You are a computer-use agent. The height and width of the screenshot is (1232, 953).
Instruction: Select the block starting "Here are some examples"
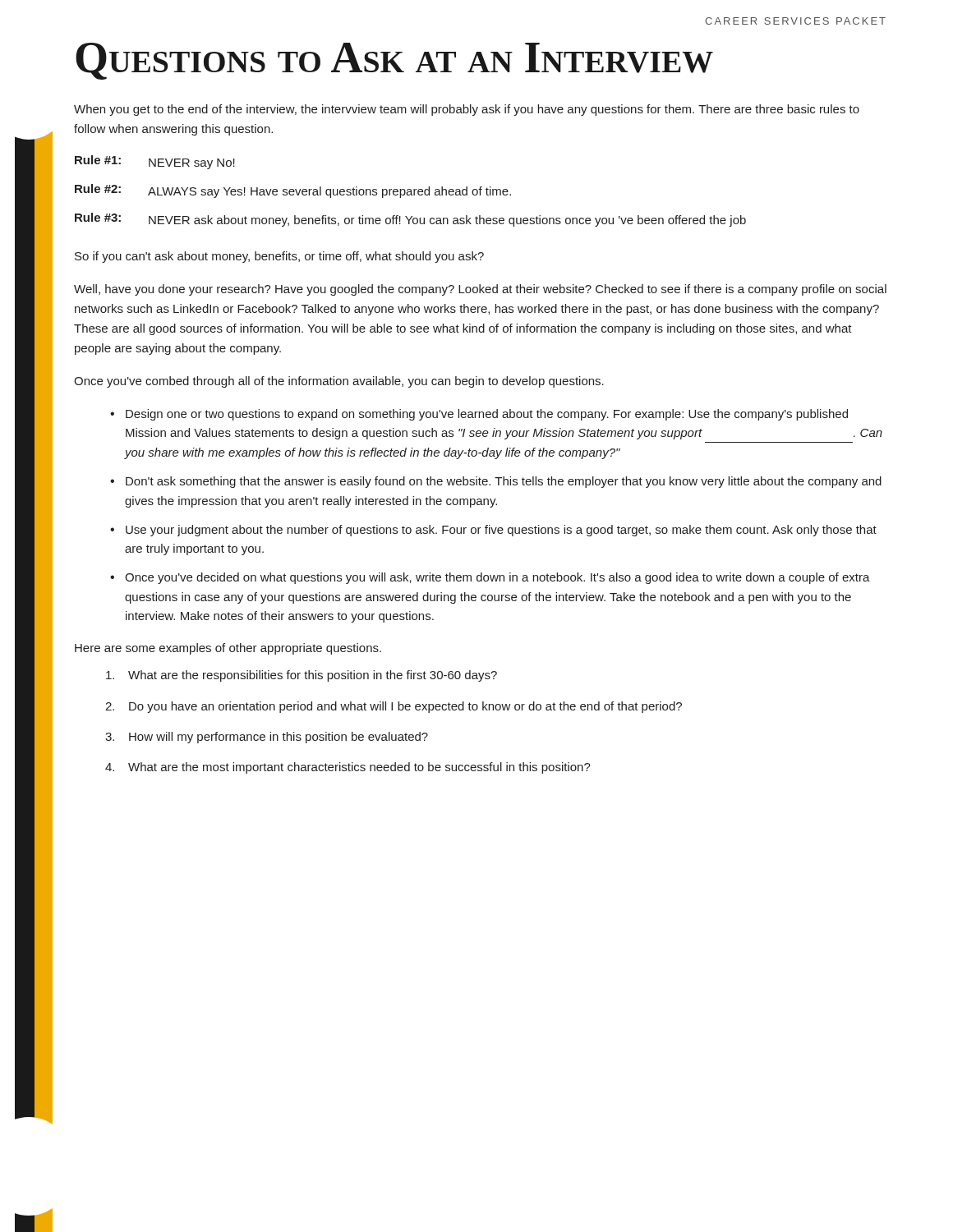(x=228, y=648)
